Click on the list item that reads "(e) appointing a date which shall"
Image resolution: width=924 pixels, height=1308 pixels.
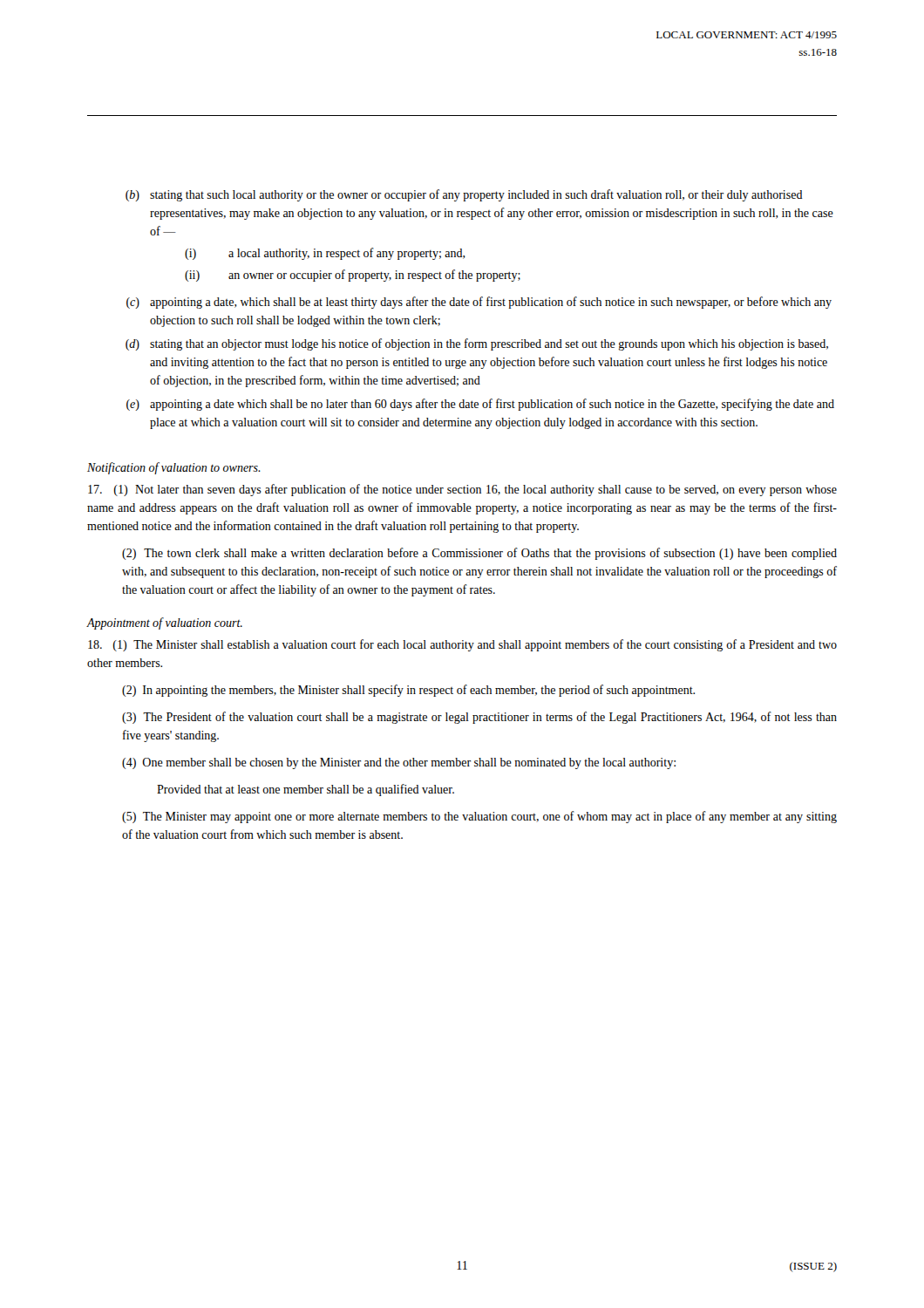[462, 413]
